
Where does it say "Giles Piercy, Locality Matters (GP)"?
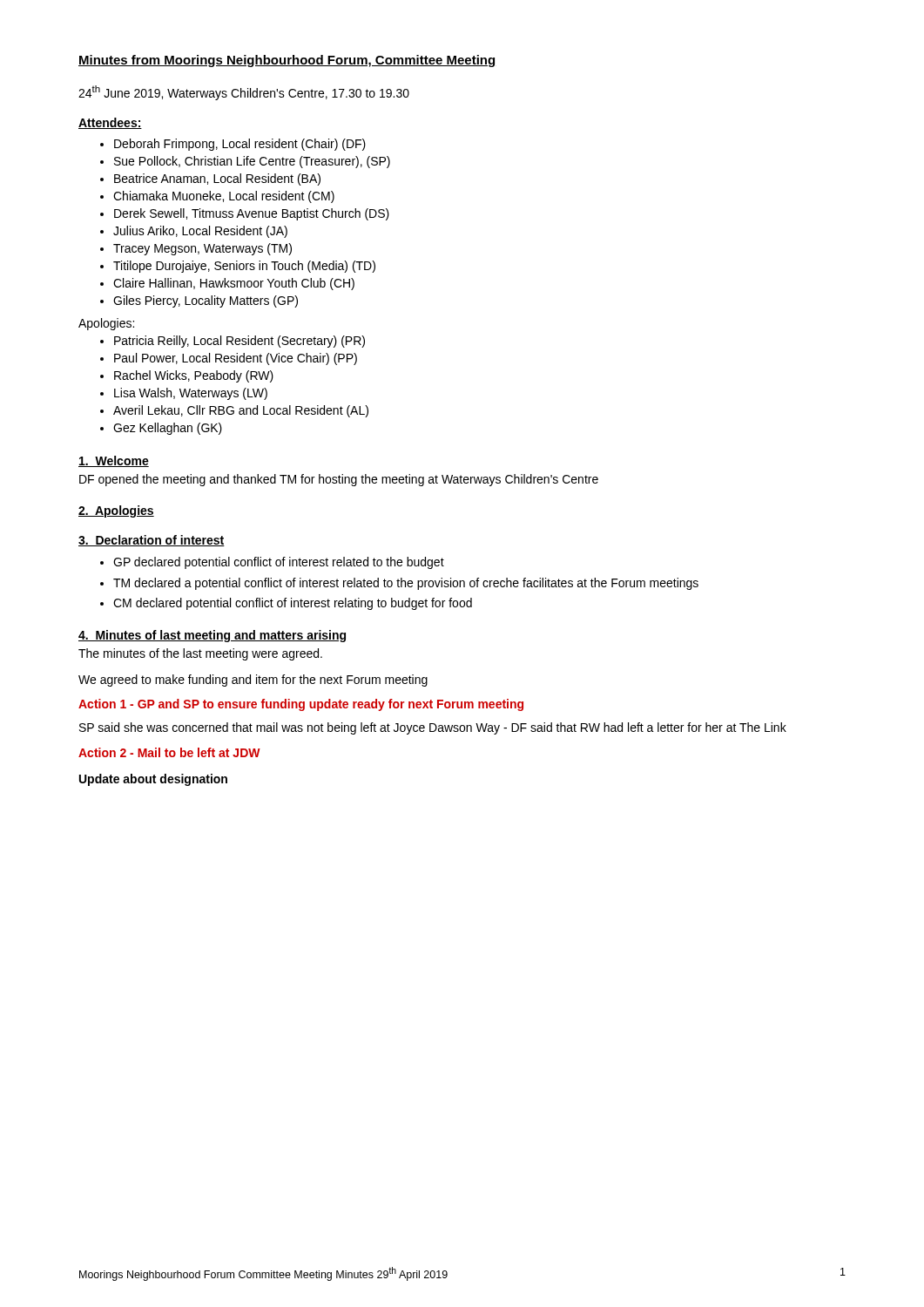[x=206, y=300]
